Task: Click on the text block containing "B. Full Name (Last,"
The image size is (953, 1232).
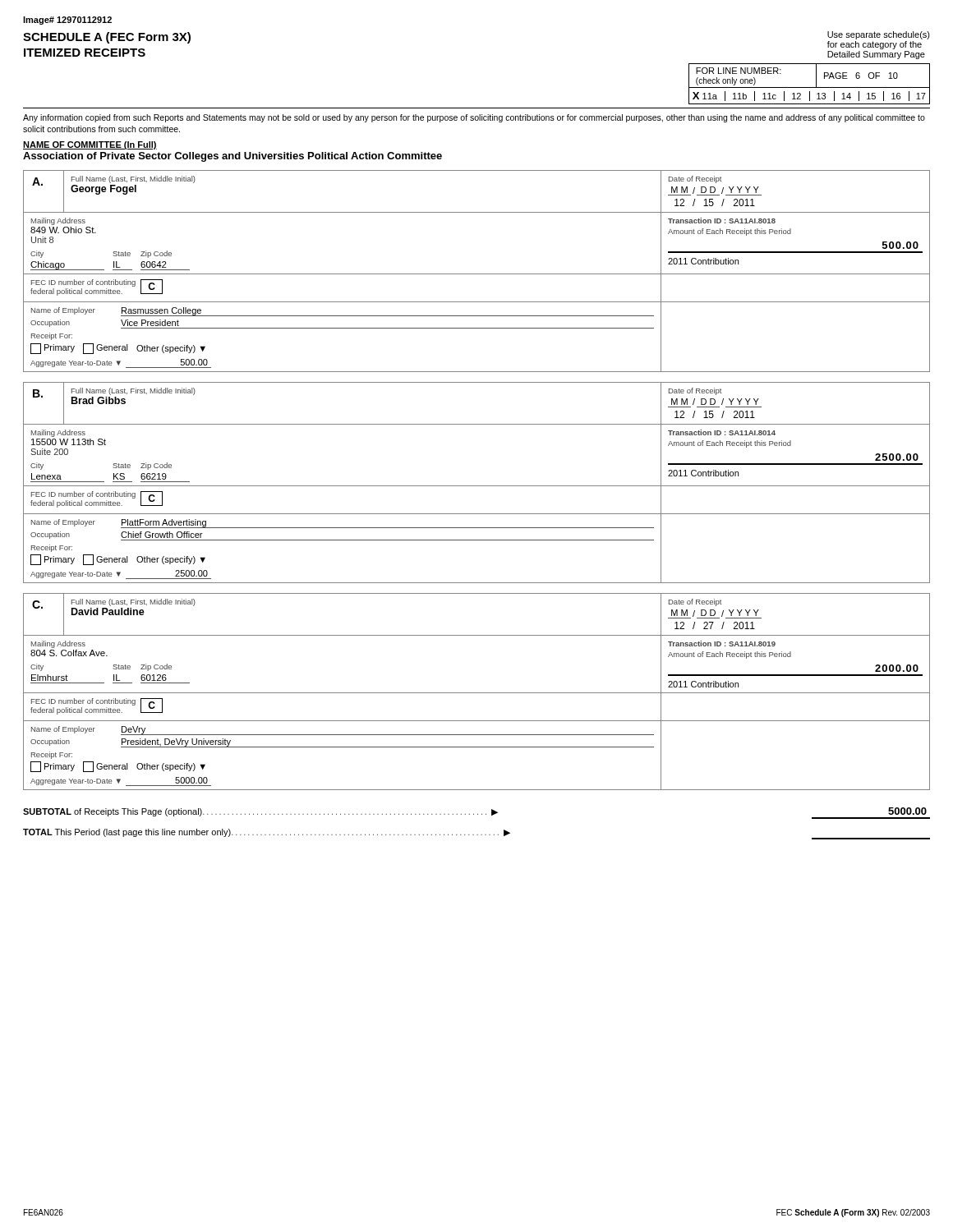Action: tap(476, 482)
